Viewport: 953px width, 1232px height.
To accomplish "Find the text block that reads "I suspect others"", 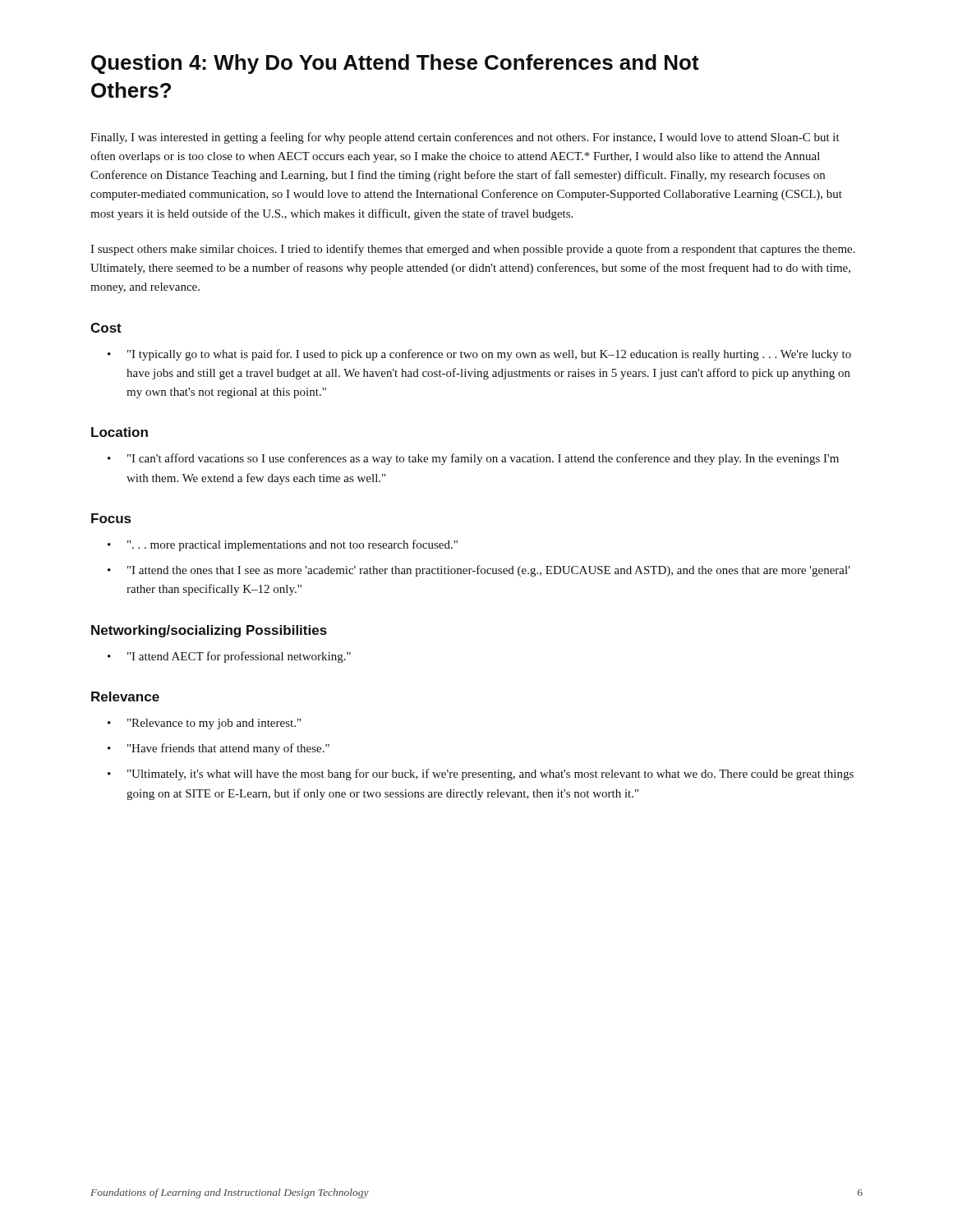I will tap(473, 268).
